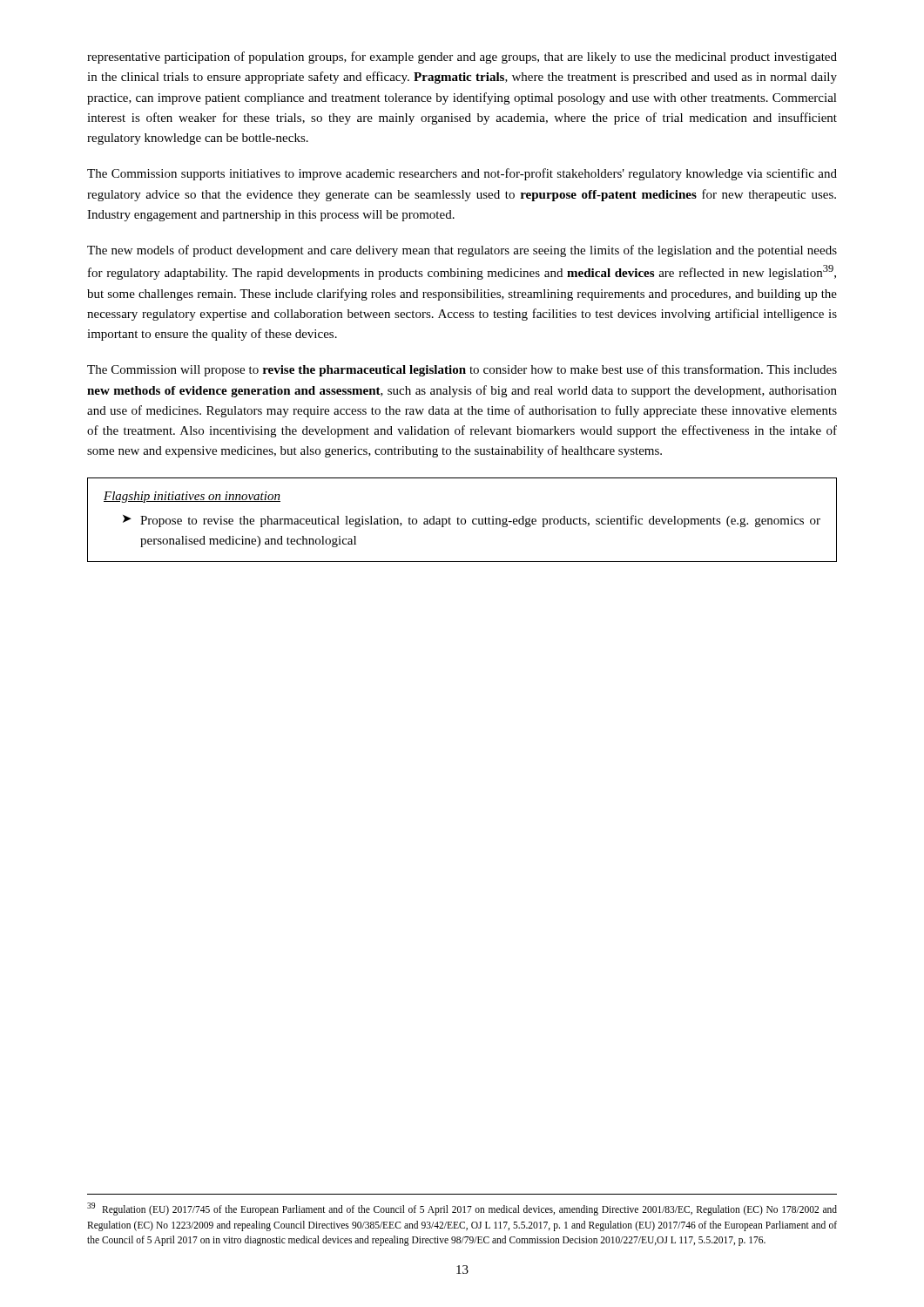Where is the passage that starts "The Commission will"?

[462, 410]
